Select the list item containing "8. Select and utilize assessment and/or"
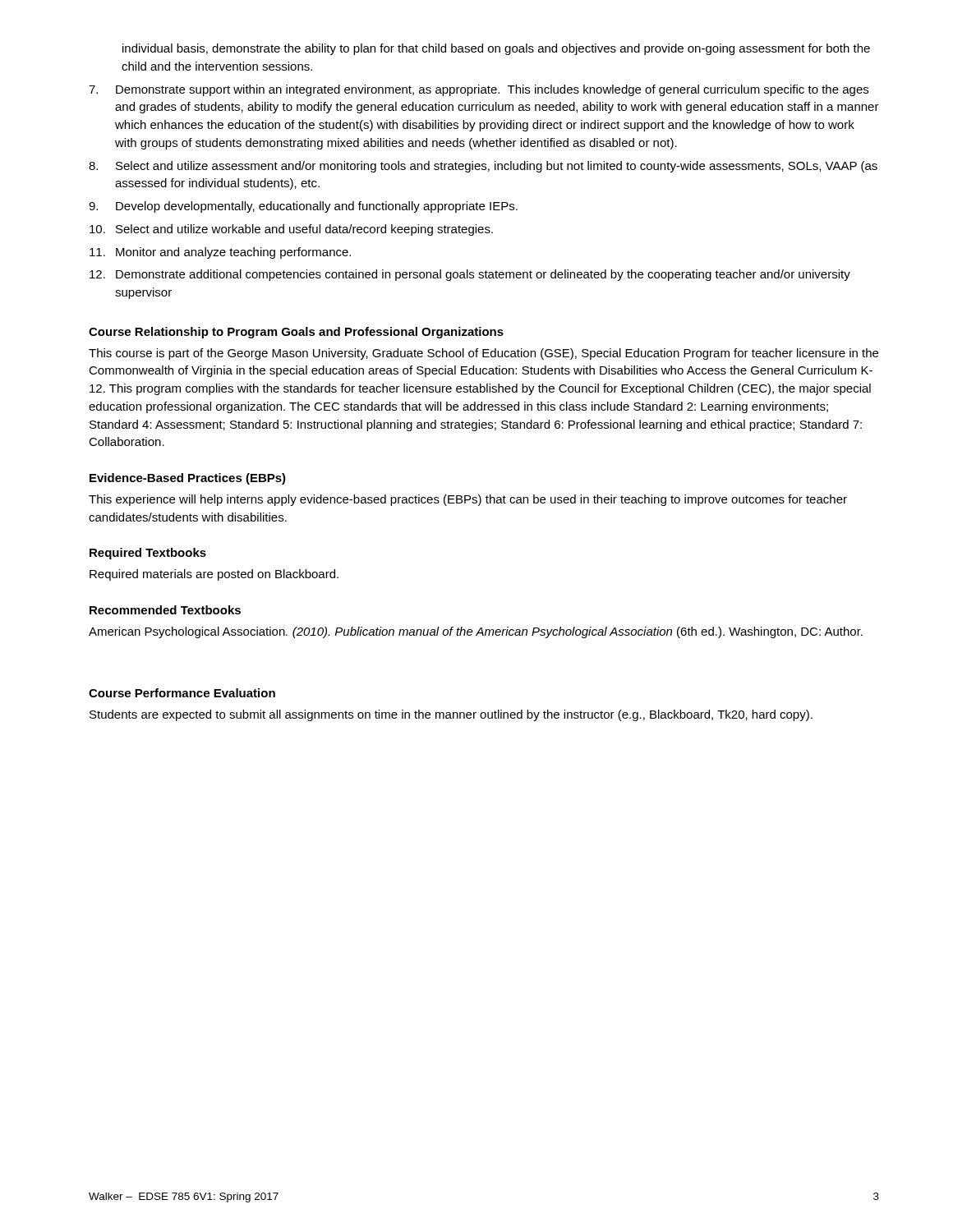 (484, 174)
